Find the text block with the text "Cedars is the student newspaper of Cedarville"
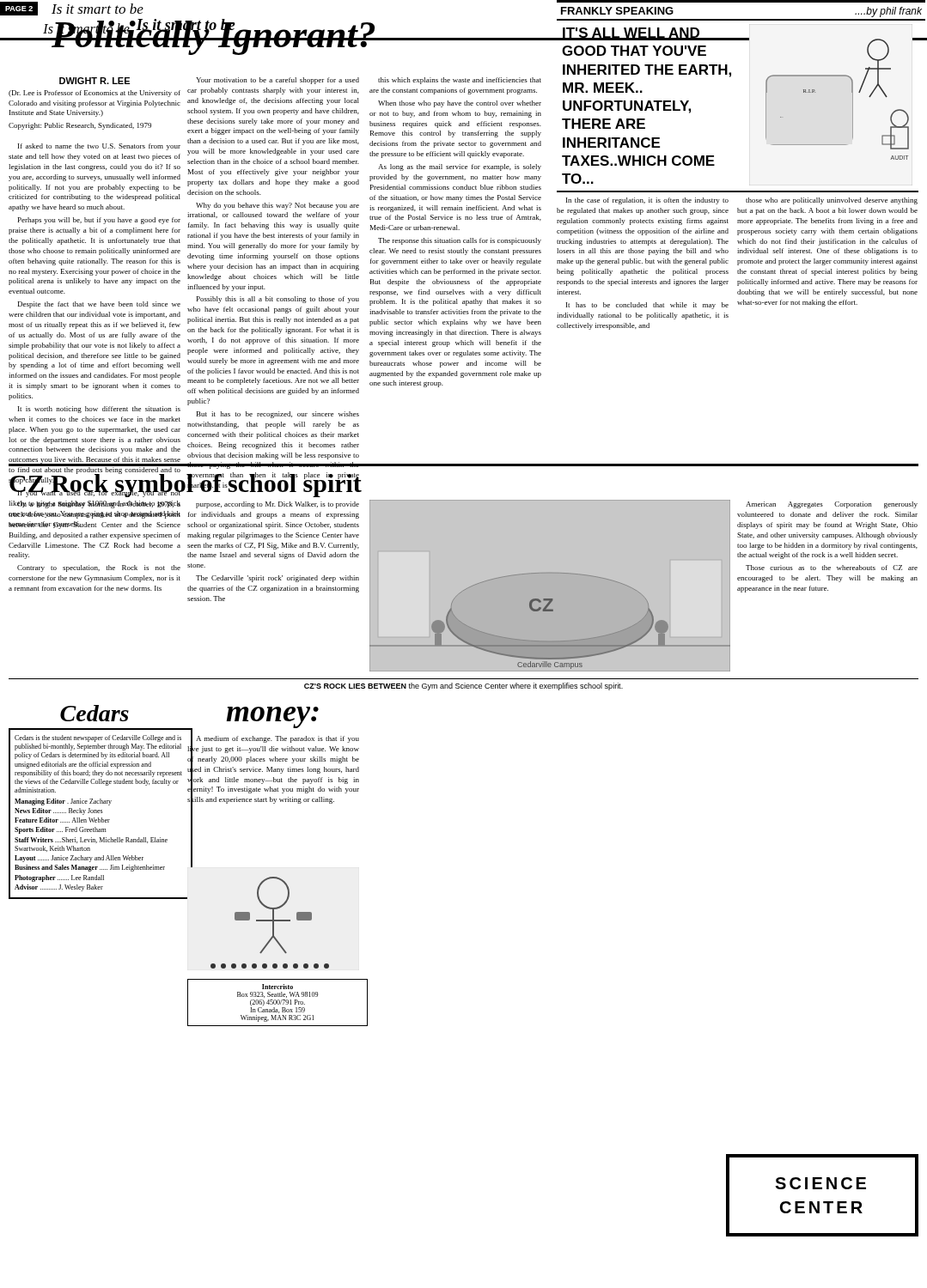This screenshot has width=927, height=1288. (101, 813)
